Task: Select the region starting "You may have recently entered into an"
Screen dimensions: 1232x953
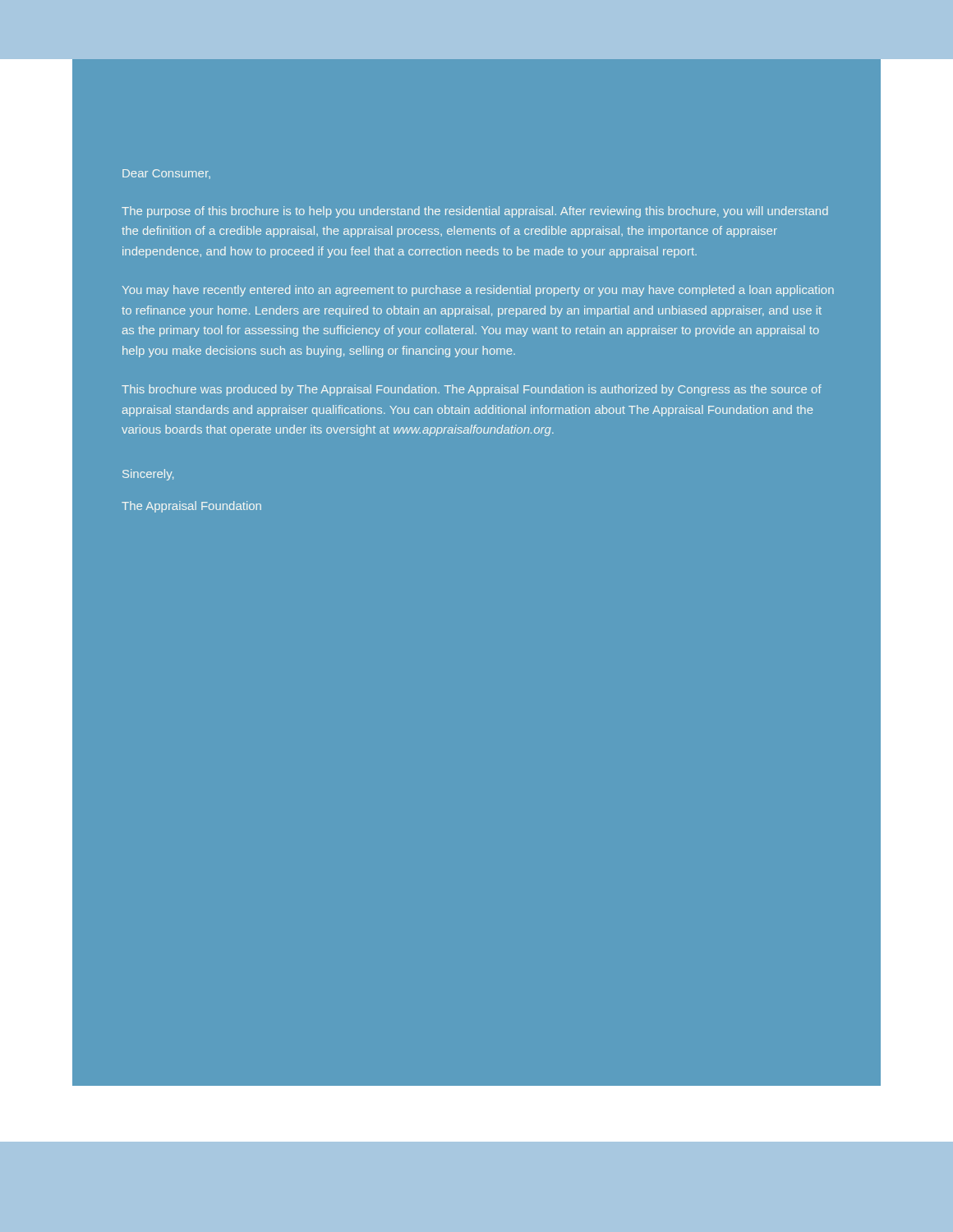Action: click(478, 320)
